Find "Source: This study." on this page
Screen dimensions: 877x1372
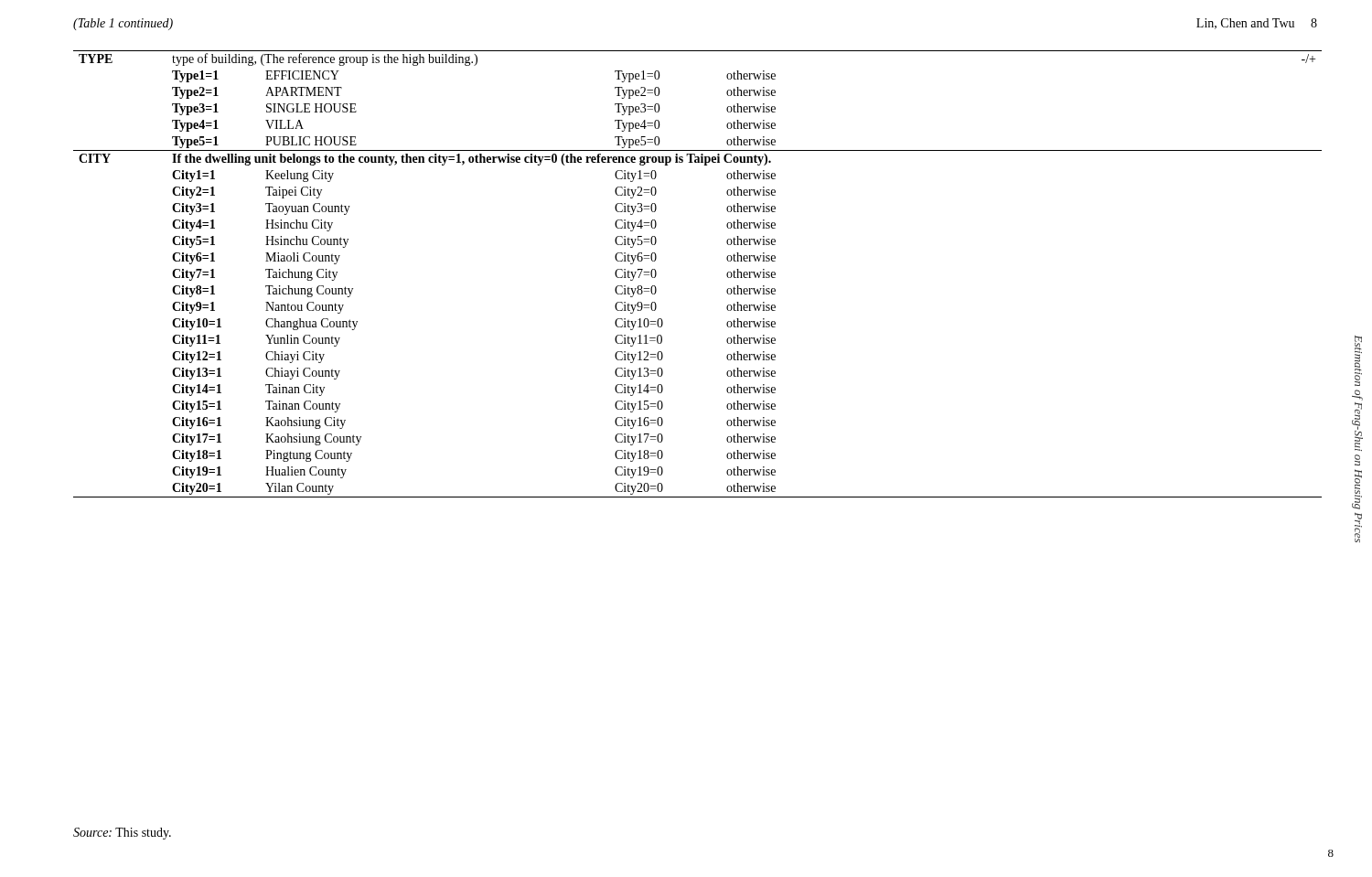coord(122,833)
